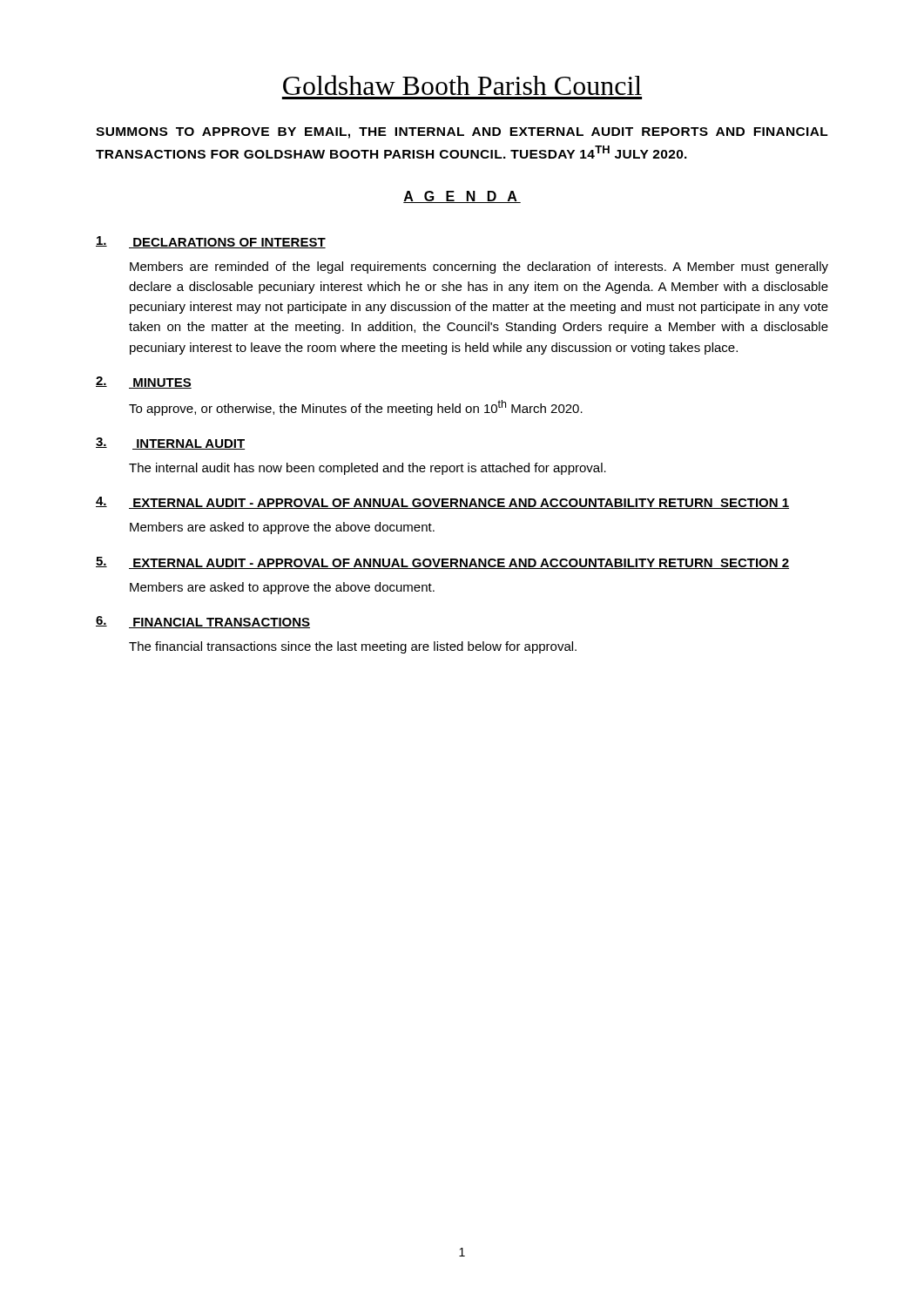Point to the text starting "SUMMONS TO APPROVE BY EMAIL, THE INTERNAL AND"
Image resolution: width=924 pixels, height=1307 pixels.
pyautogui.click(x=462, y=143)
